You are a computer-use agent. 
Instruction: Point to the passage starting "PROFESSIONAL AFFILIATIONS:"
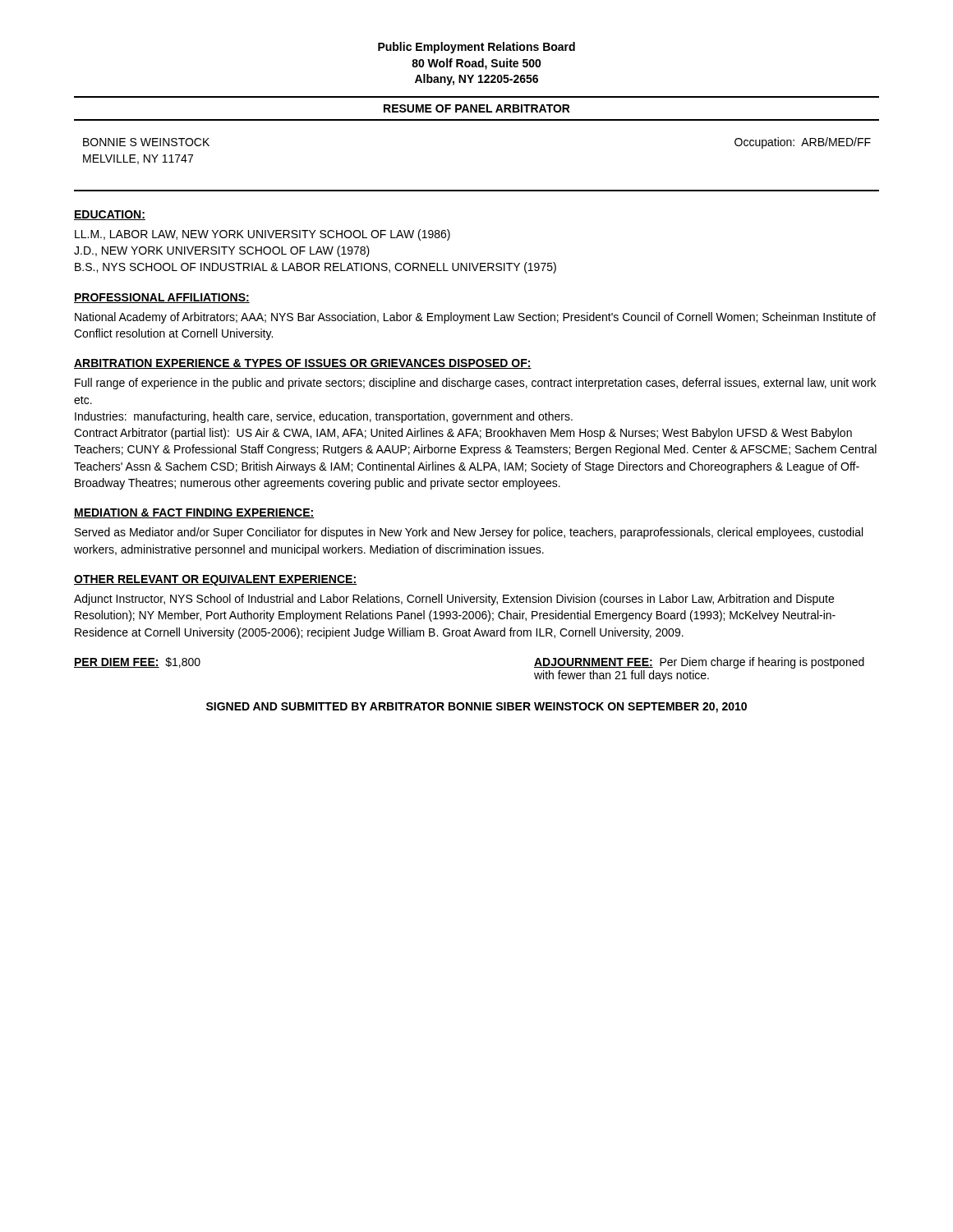[x=162, y=297]
